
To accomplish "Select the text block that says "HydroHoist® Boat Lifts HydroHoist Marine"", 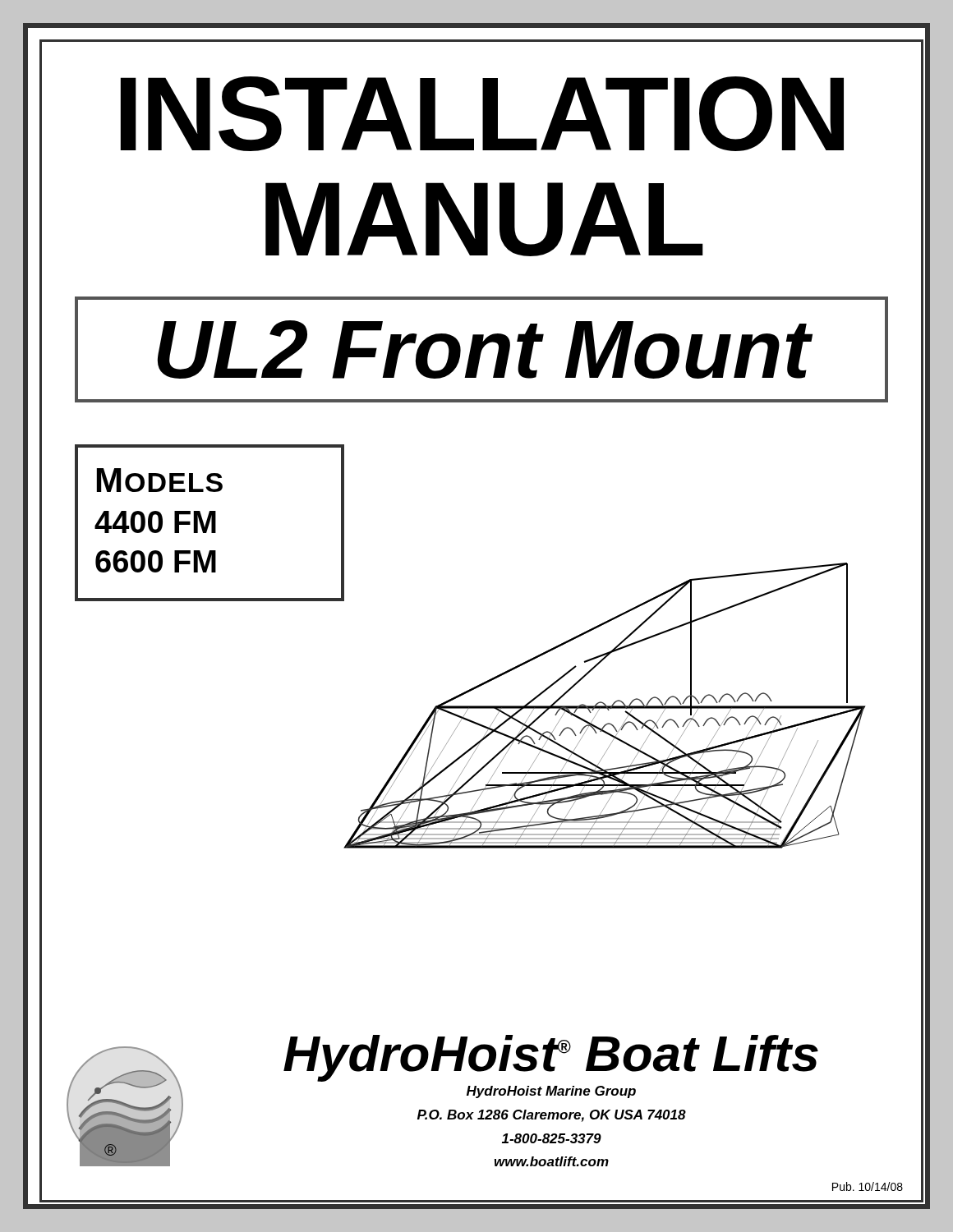I will pos(551,1101).
